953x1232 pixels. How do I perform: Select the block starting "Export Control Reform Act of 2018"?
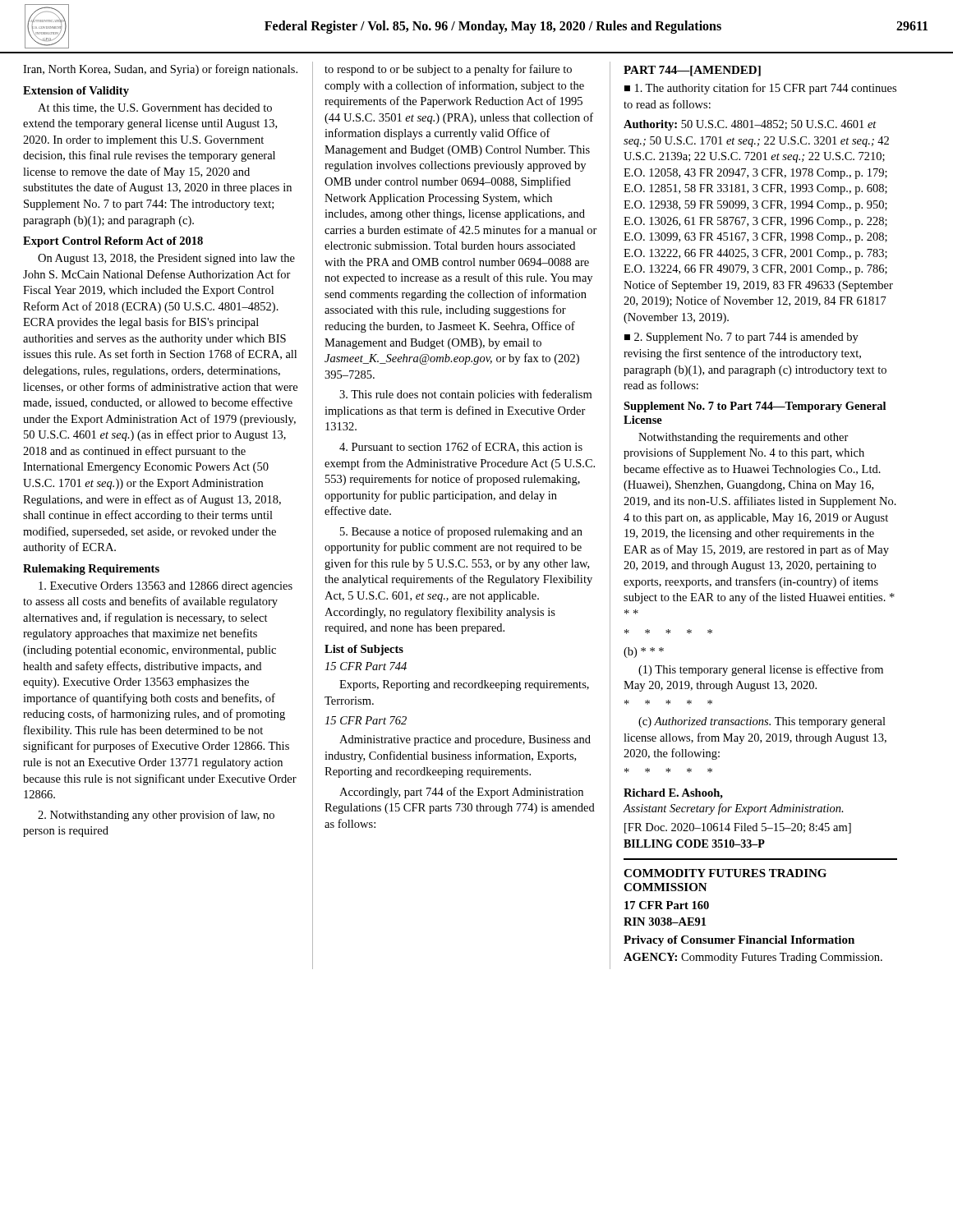tap(113, 241)
